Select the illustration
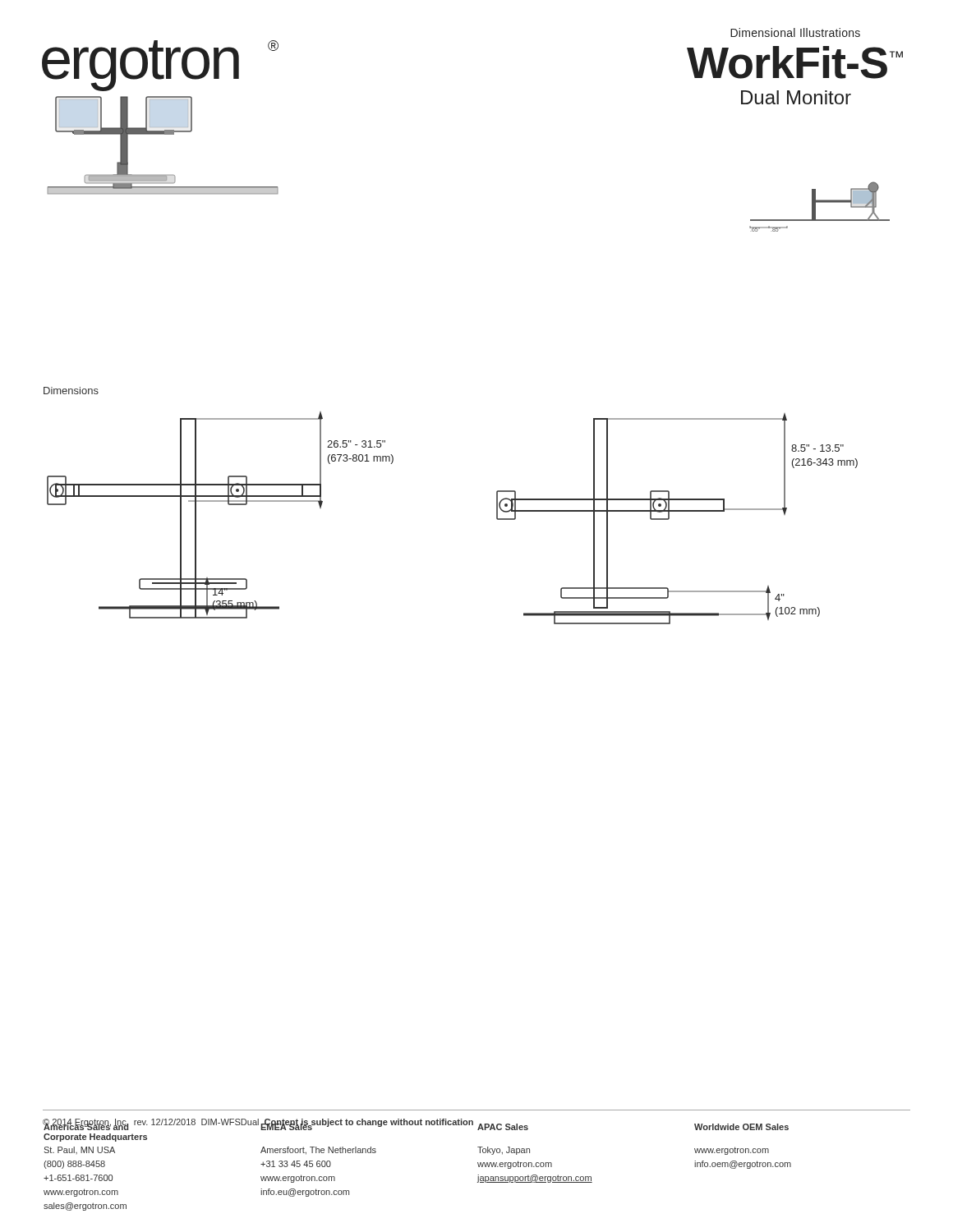The height and width of the screenshot is (1232, 953). (828, 201)
